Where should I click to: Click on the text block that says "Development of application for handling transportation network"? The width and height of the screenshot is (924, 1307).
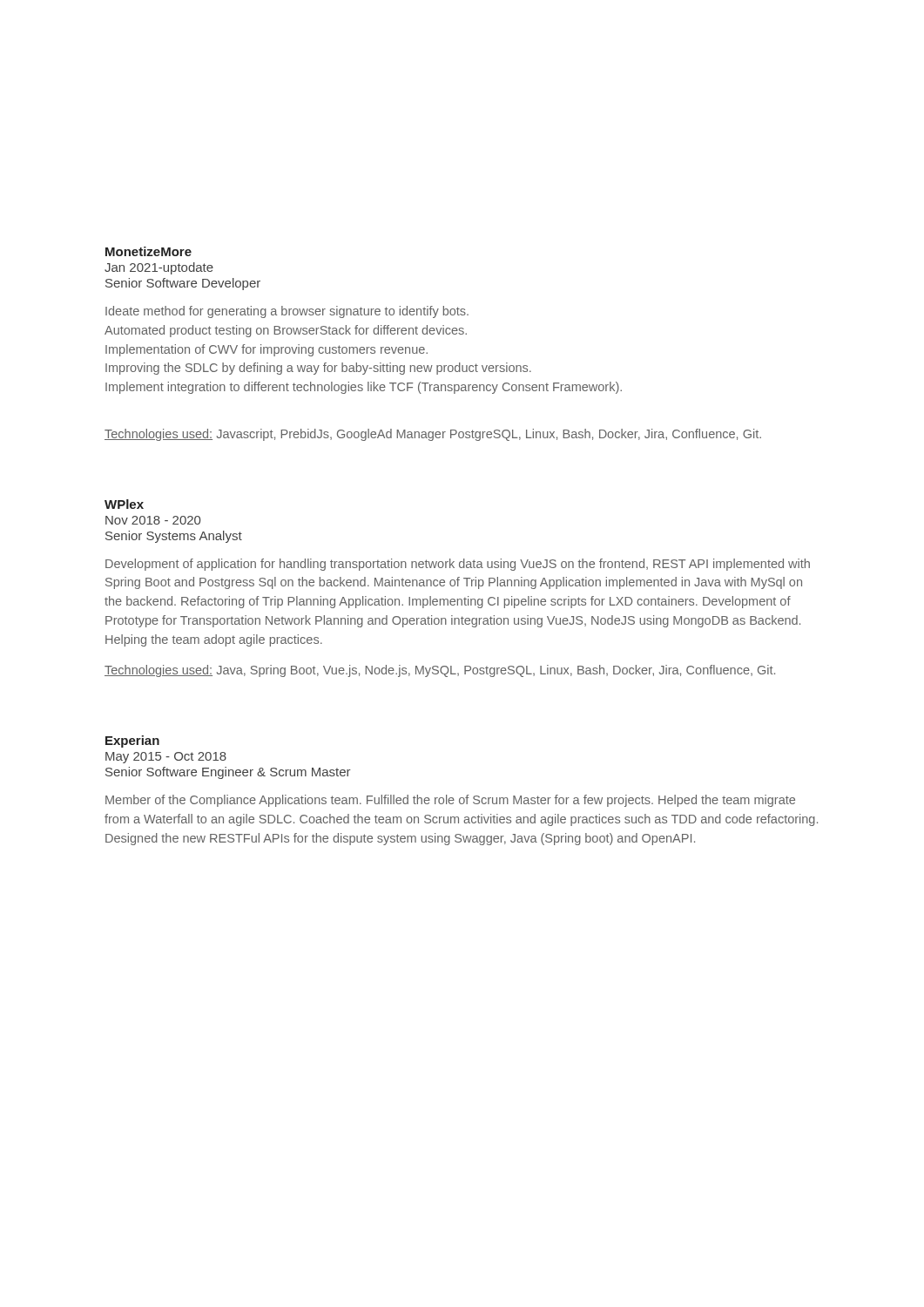pyautogui.click(x=462, y=602)
